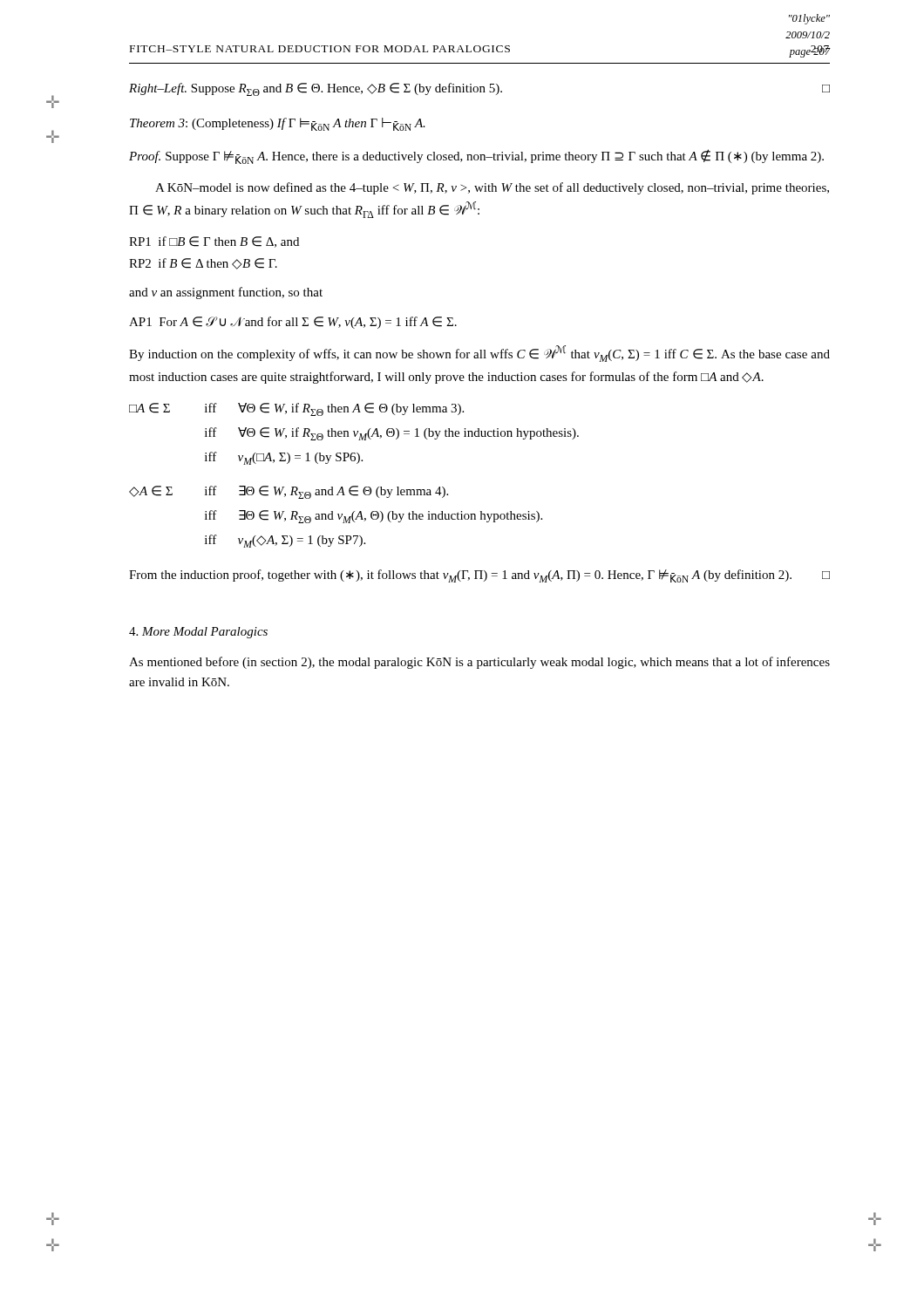
Task: Select the block starting "AP1 For A ∈ 𝒮 ∪ 𝒩 and"
Action: tap(293, 321)
